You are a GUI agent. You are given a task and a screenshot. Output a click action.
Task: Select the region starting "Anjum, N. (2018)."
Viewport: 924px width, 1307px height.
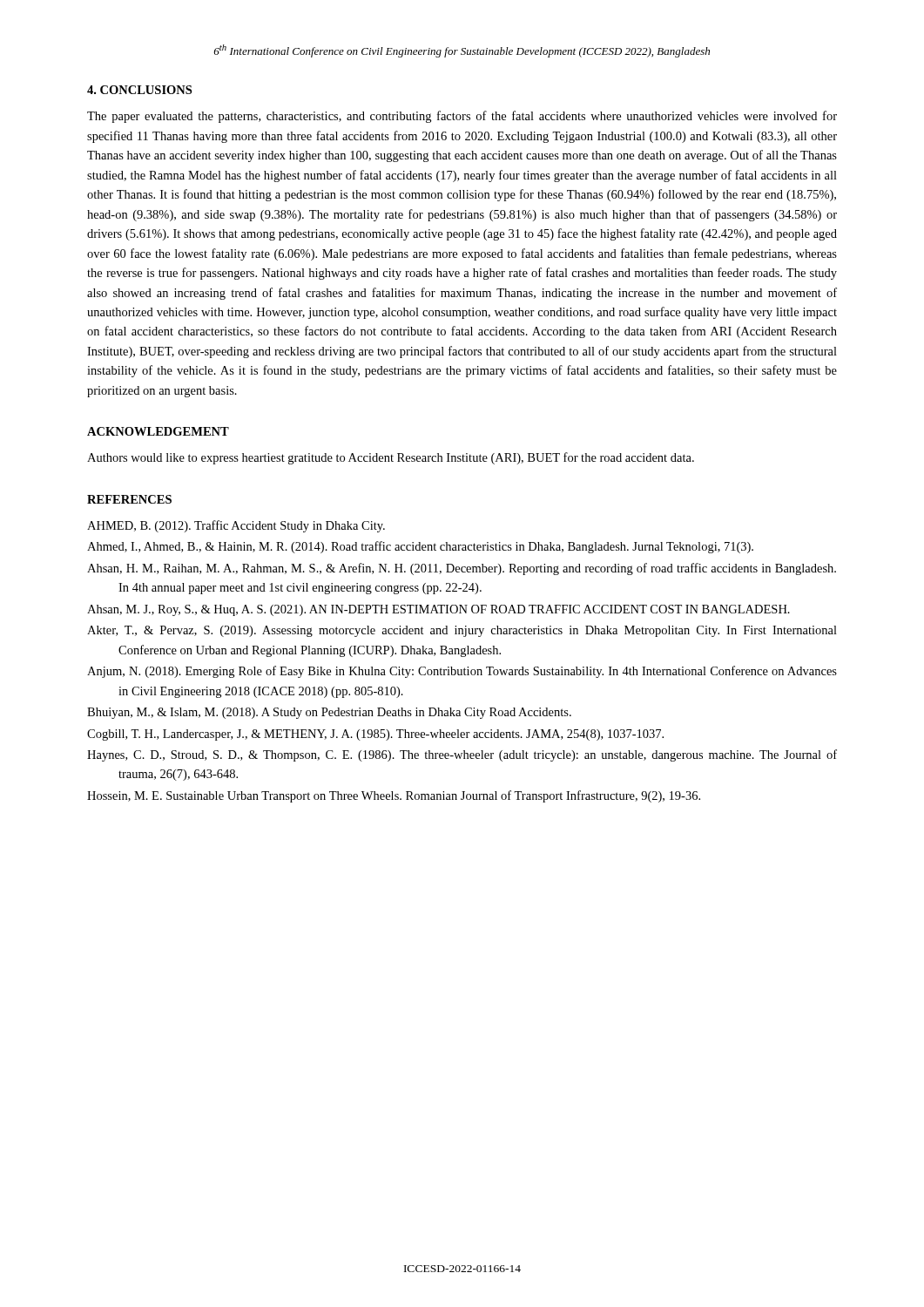click(462, 681)
